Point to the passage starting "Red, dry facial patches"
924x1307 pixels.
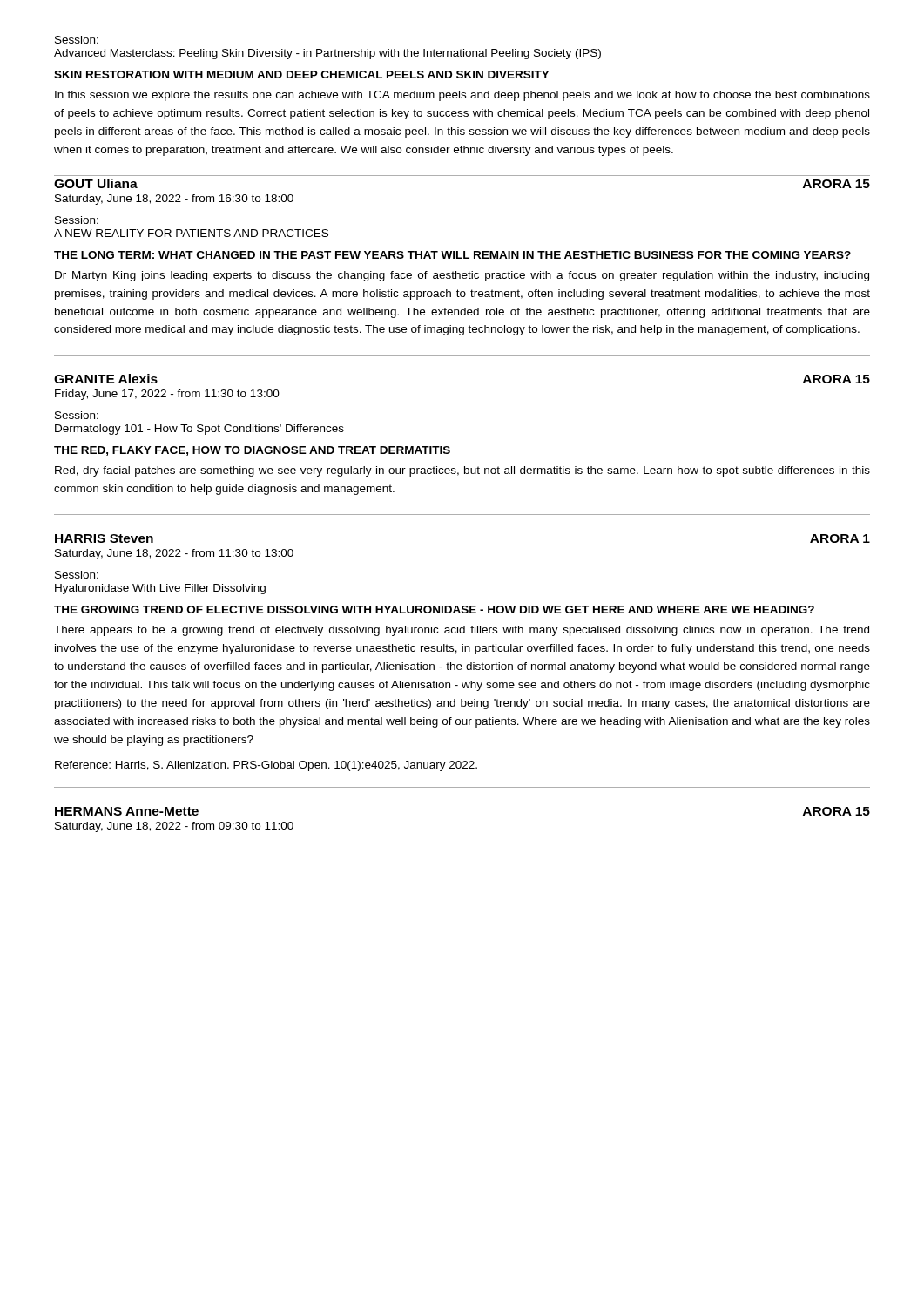pyautogui.click(x=462, y=480)
